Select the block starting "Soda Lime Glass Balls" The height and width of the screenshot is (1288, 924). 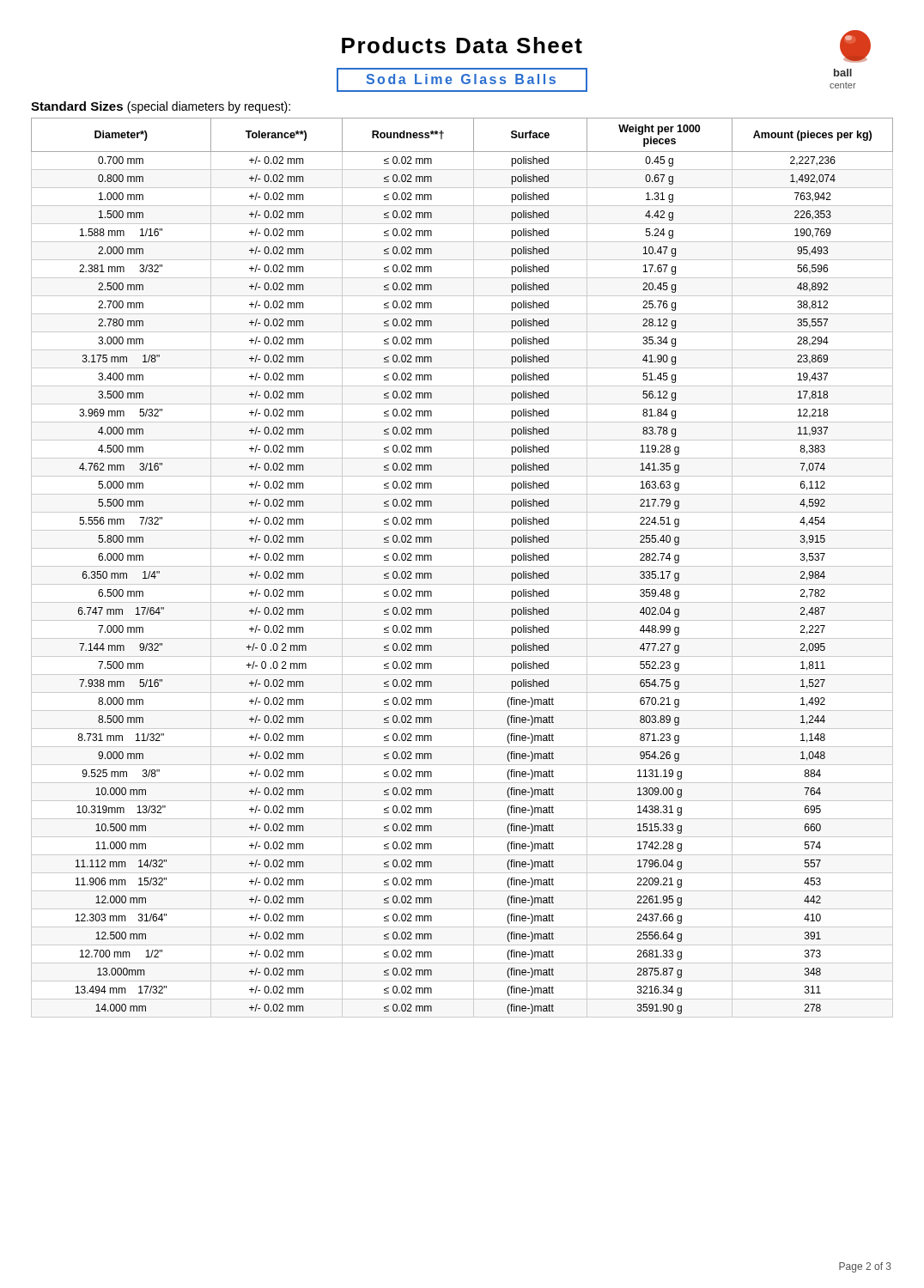click(x=462, y=79)
